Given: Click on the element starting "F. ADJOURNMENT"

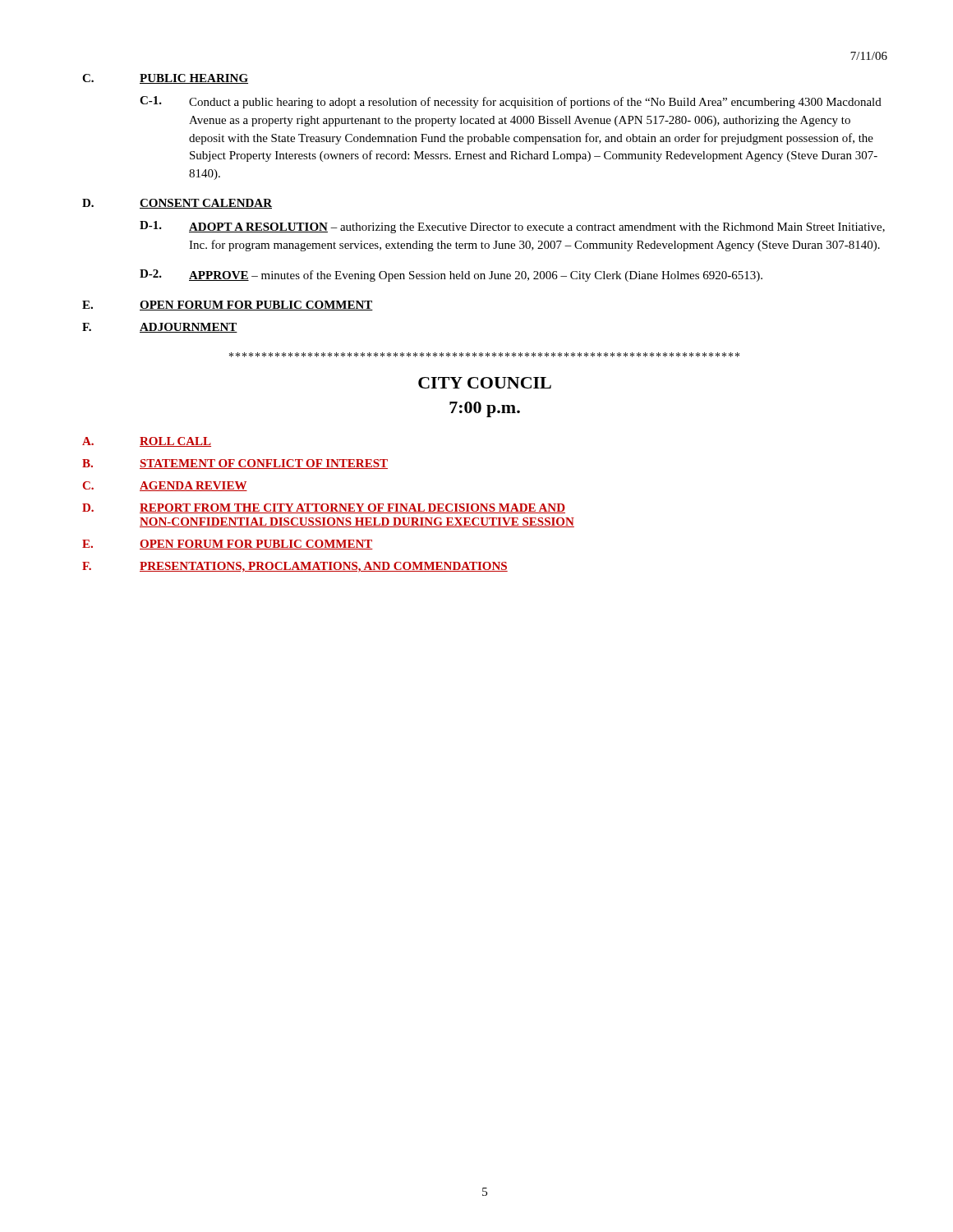Looking at the screenshot, I should click(160, 328).
